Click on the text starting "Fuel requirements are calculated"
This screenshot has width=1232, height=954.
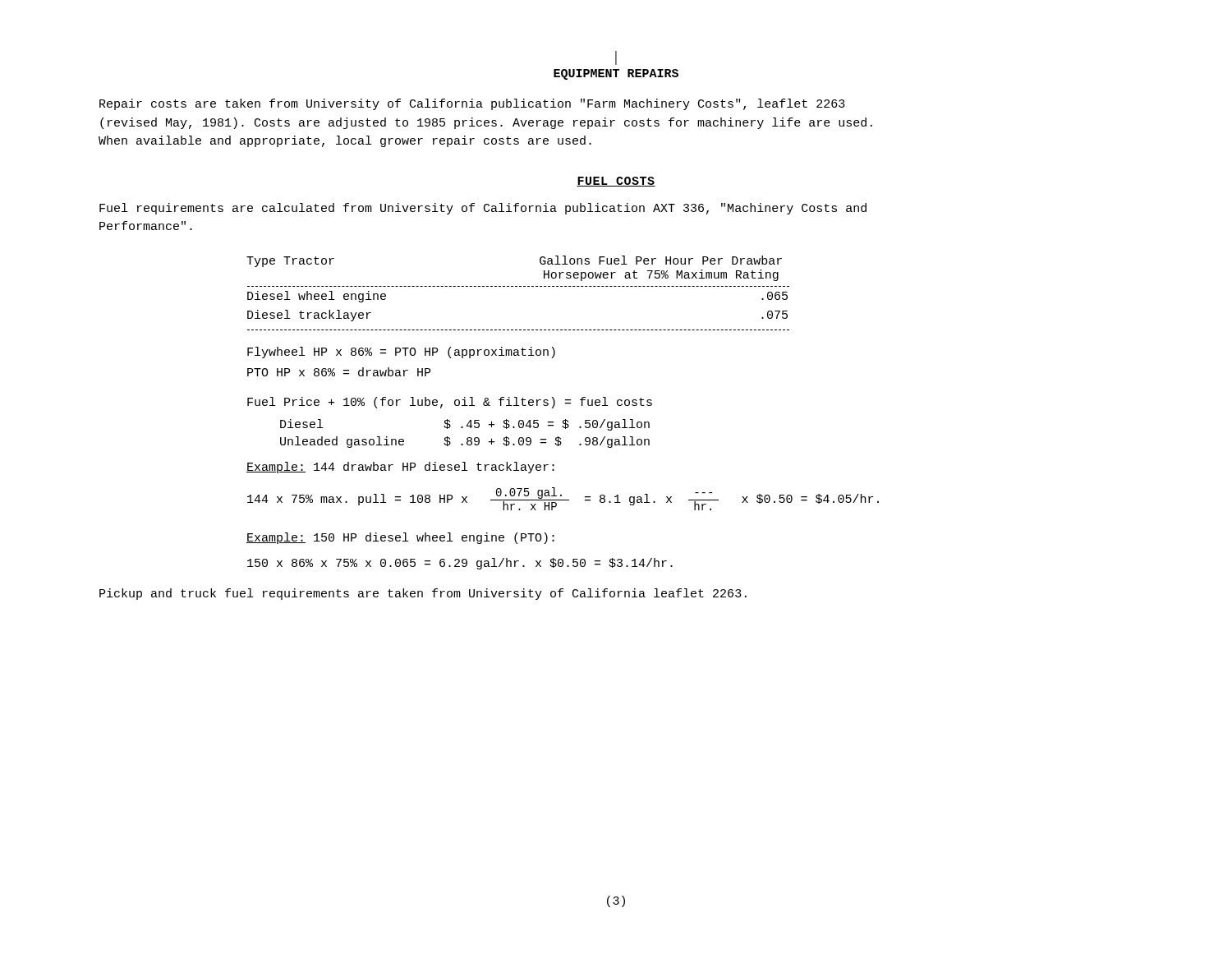(x=483, y=218)
